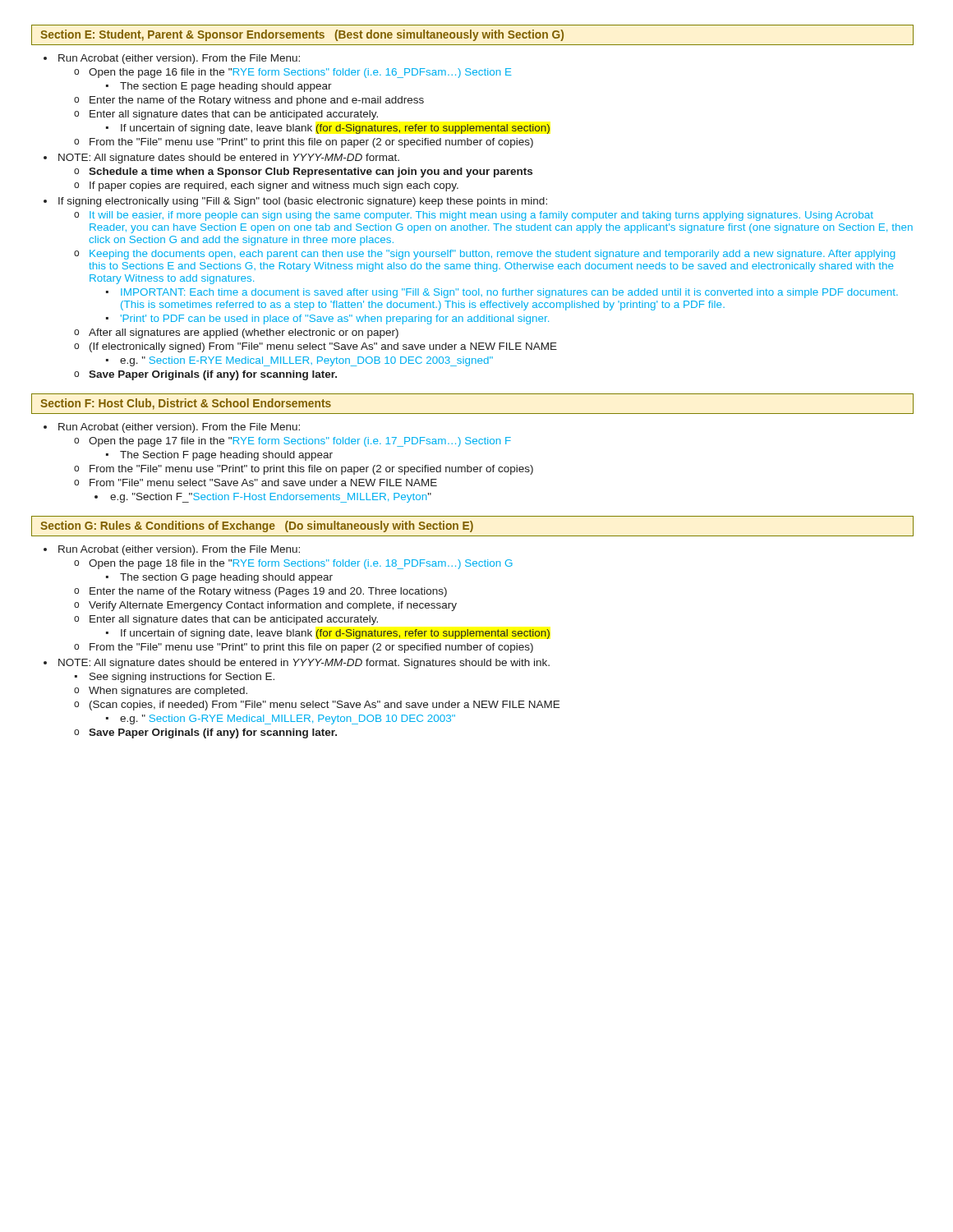The image size is (953, 1232).
Task: Navigate to the element starting "Open the page 16 file in the"
Action: (x=501, y=79)
